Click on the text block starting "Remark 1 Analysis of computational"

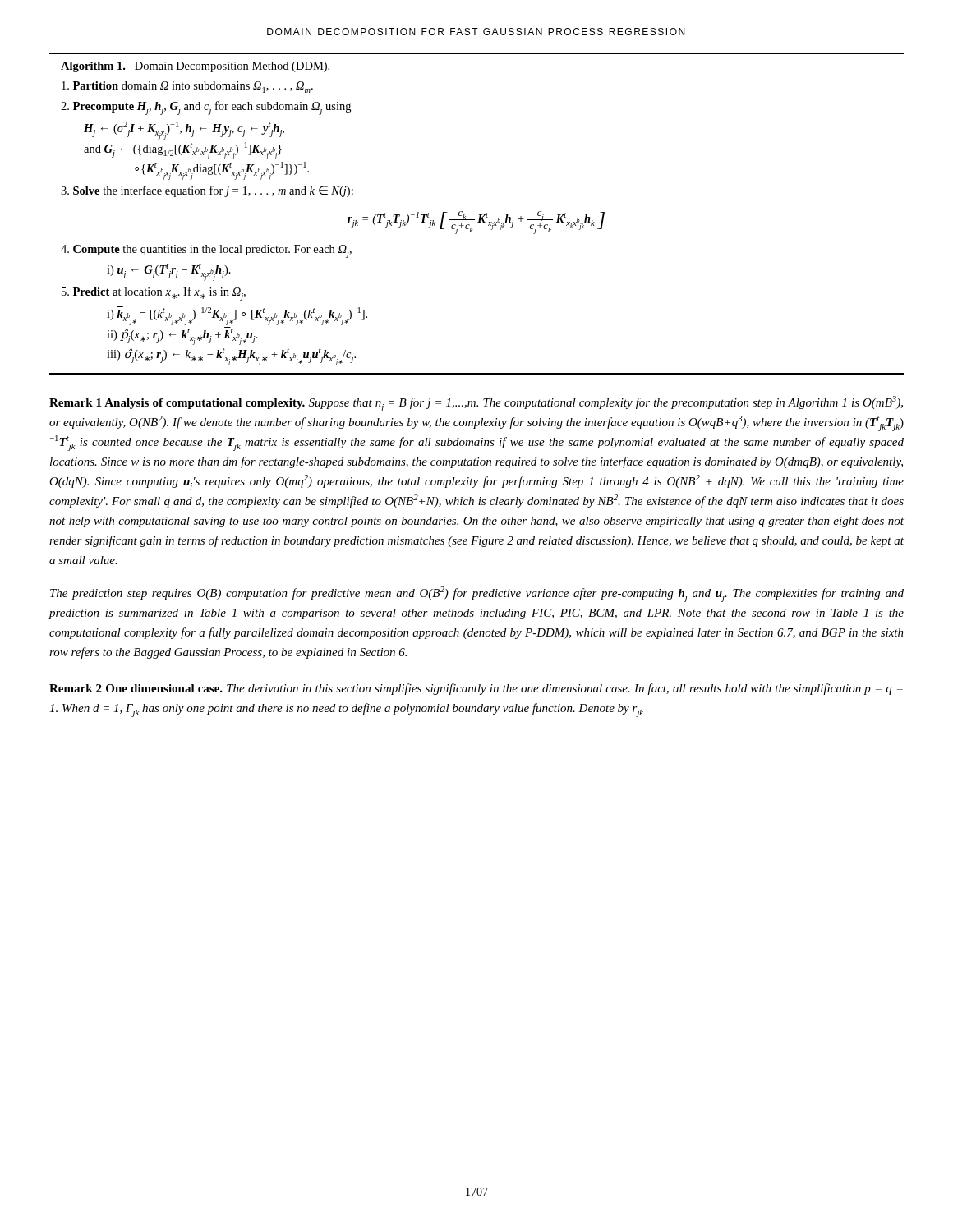pyautogui.click(x=476, y=480)
